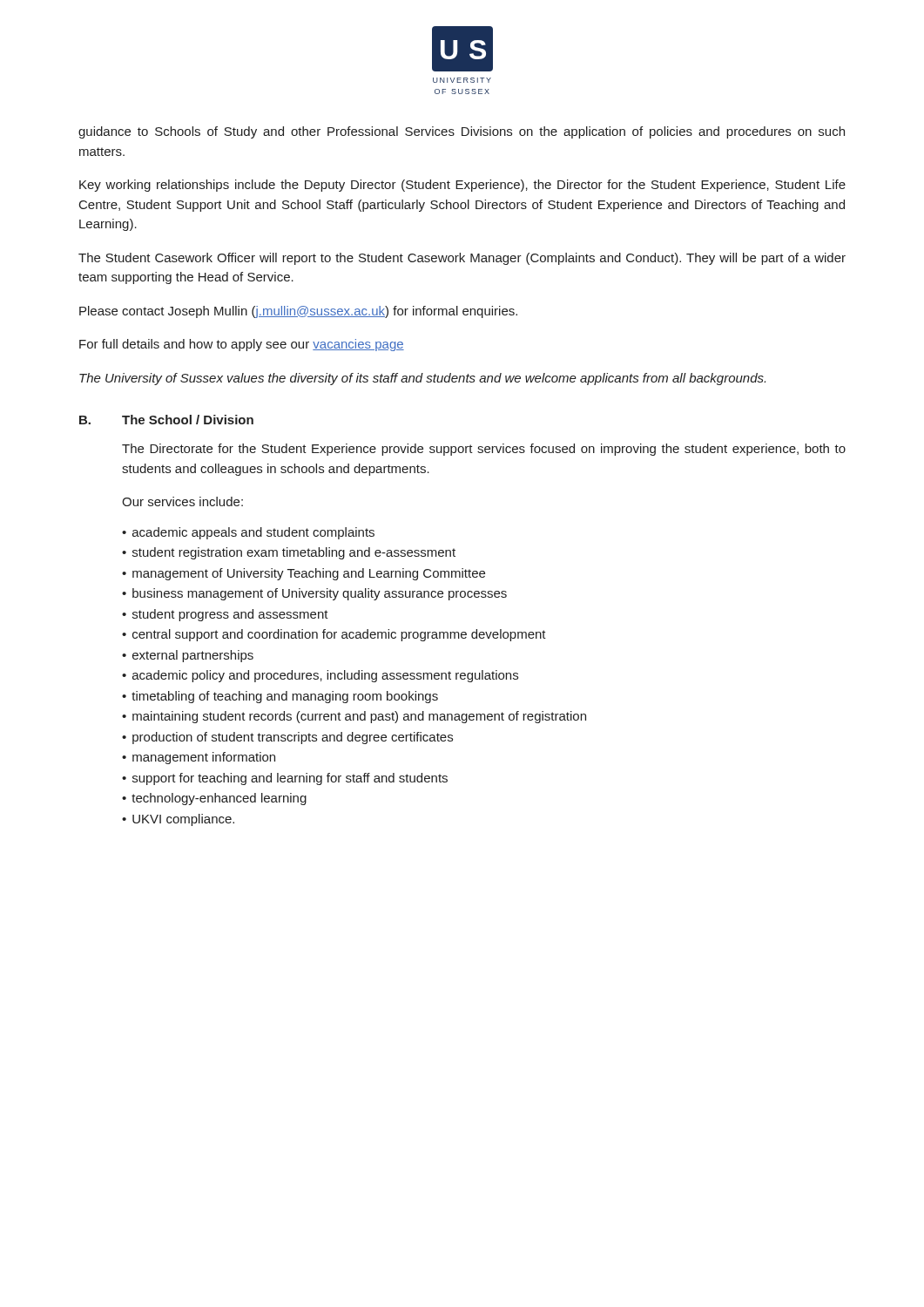
Task: Select the list item containing "•central support and coordination for"
Action: [334, 635]
